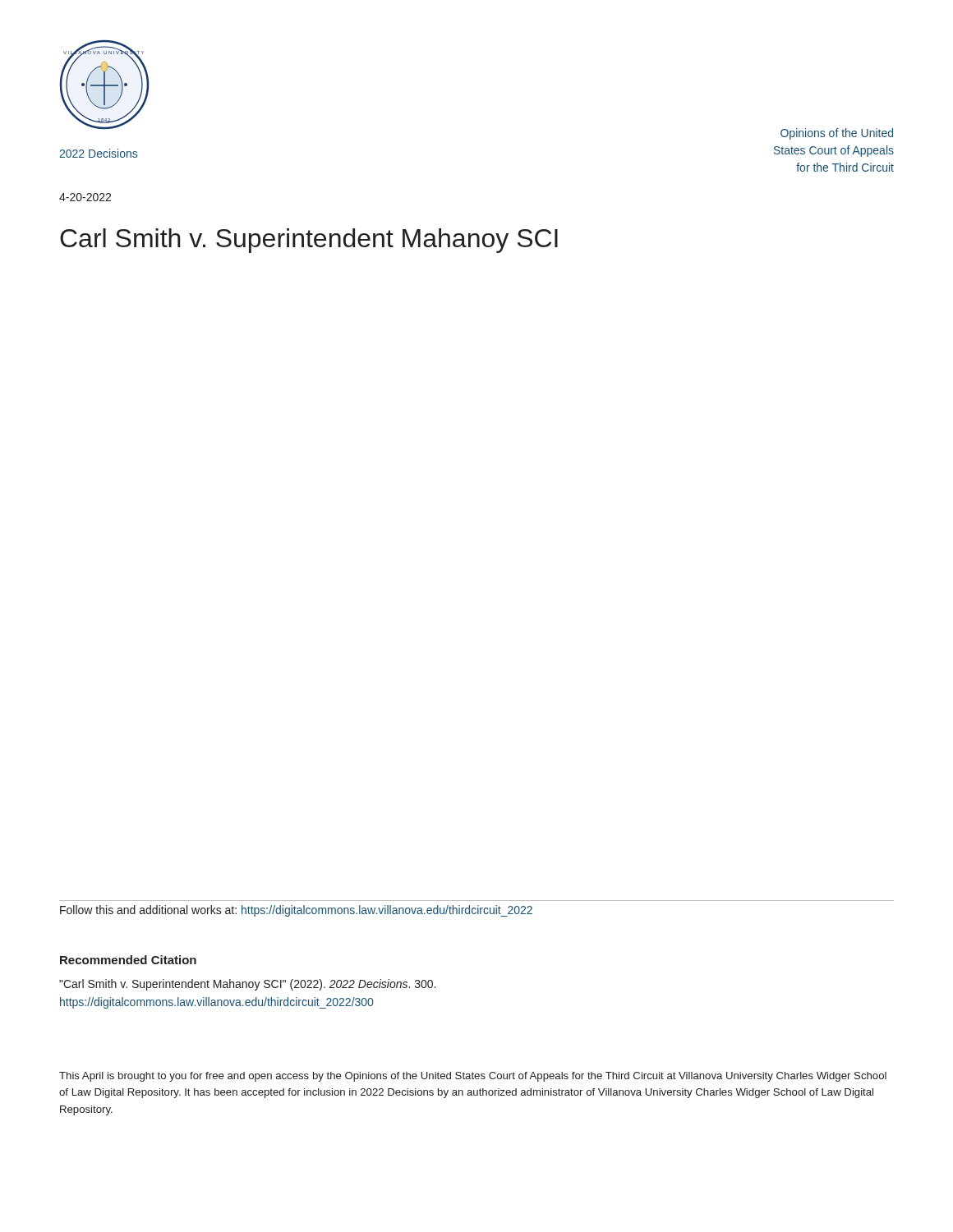The height and width of the screenshot is (1232, 953).
Task: Point to the block beginning ""Carl Smith v. Superintendent Mahanoy"
Action: [248, 993]
